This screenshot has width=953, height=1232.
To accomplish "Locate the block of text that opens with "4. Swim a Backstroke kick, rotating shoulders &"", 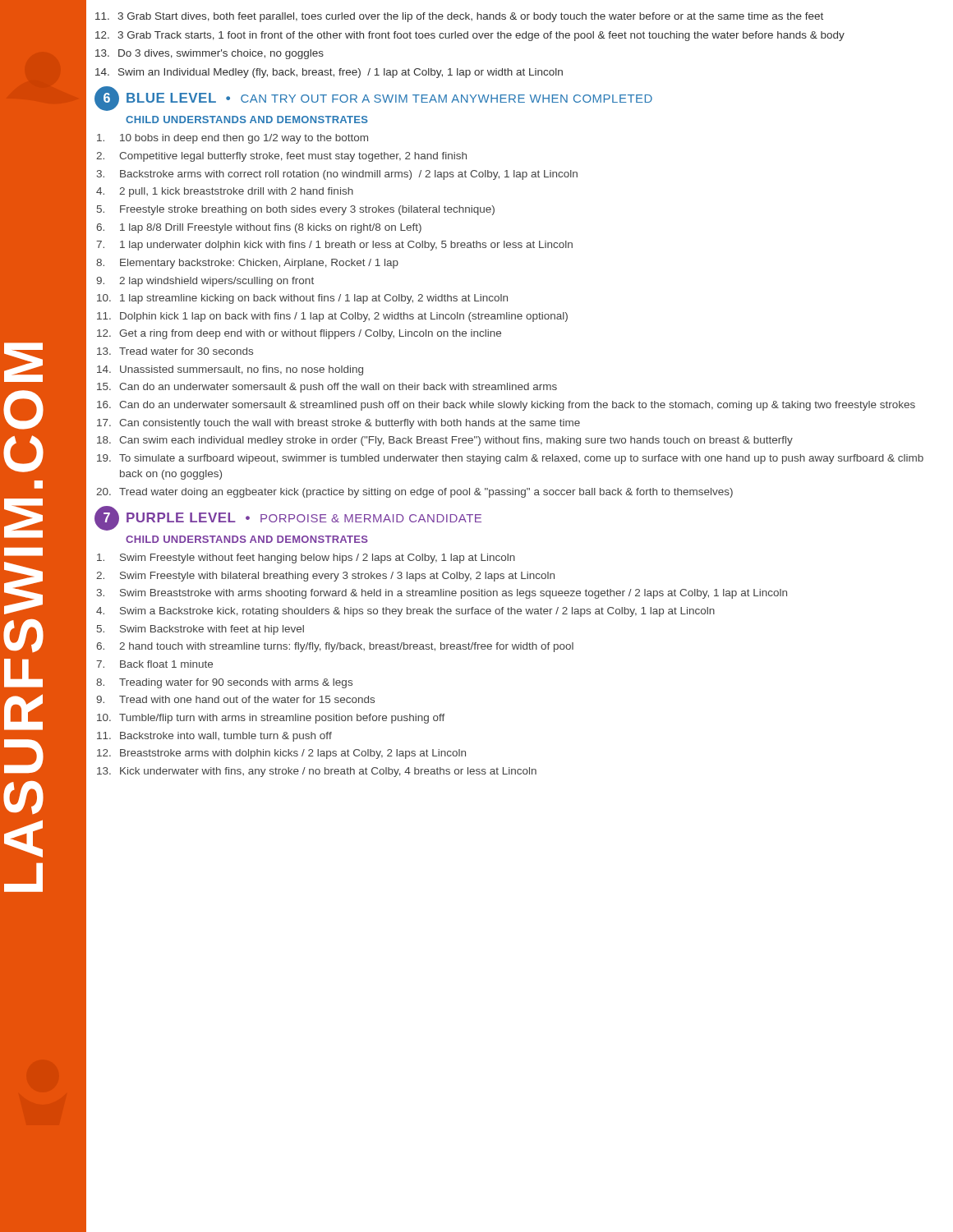I will tap(406, 611).
